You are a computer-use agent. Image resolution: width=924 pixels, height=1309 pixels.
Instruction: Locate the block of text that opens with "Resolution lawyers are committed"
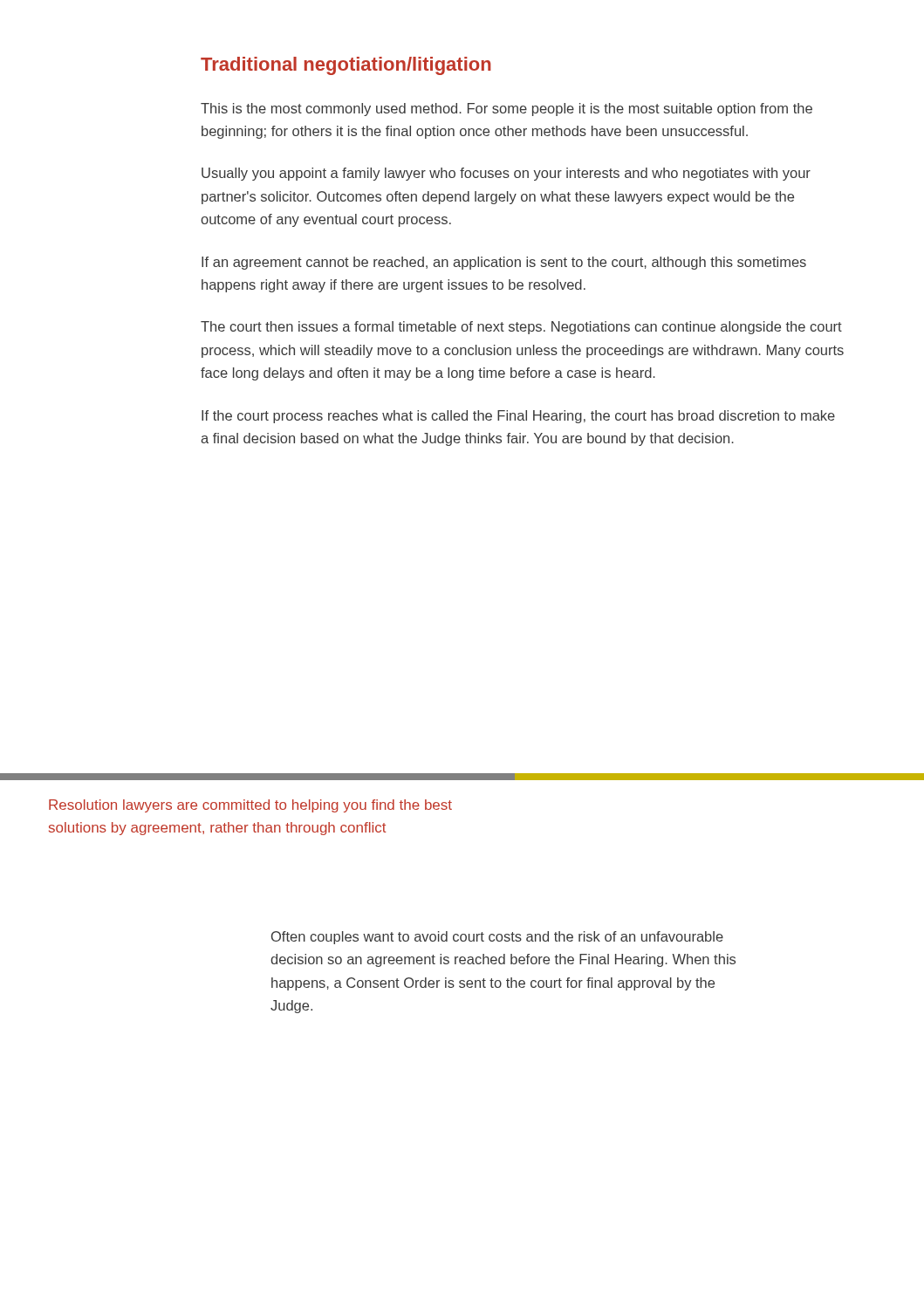[x=250, y=816]
